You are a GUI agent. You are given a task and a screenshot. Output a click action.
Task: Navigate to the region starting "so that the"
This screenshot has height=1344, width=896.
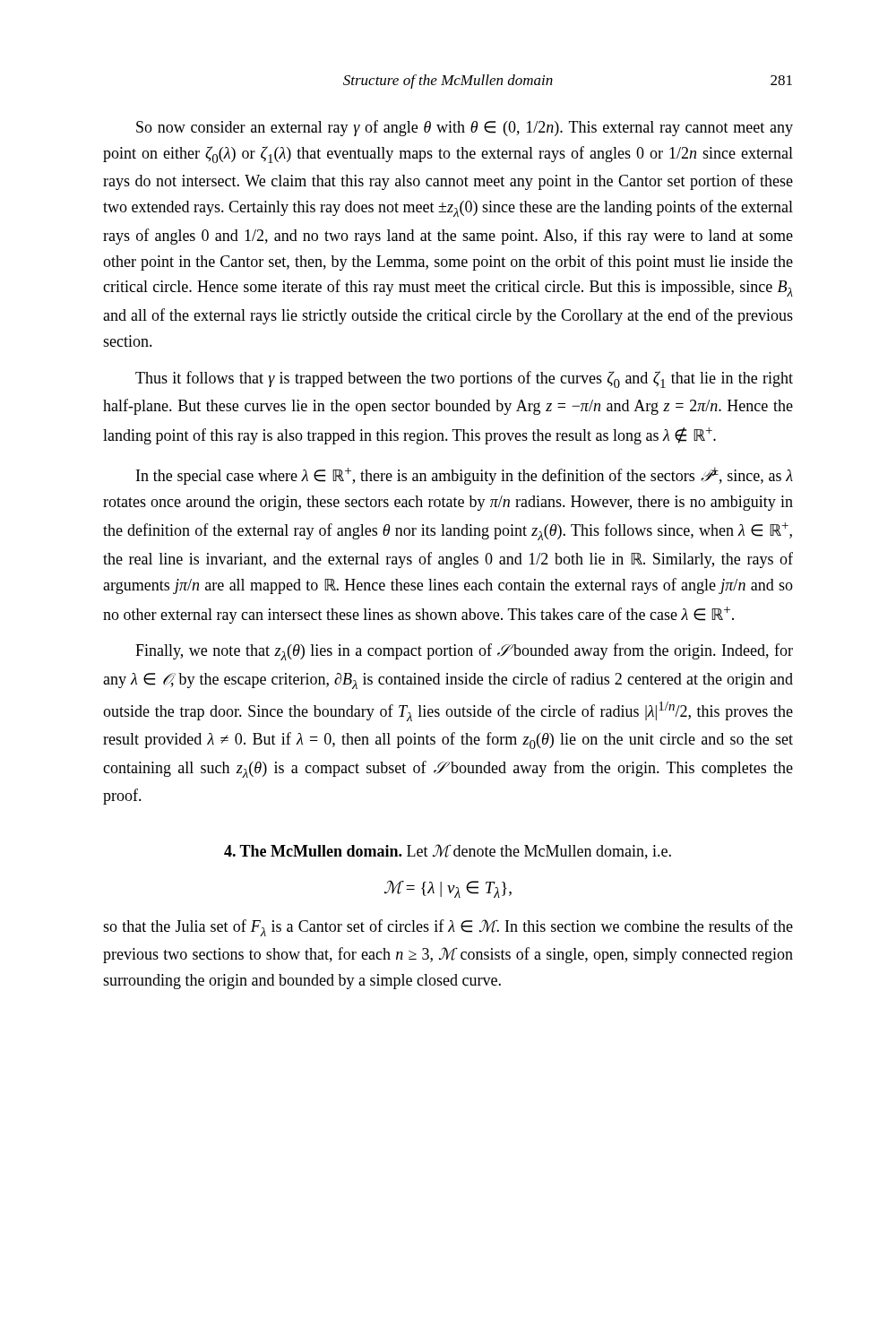[448, 953]
